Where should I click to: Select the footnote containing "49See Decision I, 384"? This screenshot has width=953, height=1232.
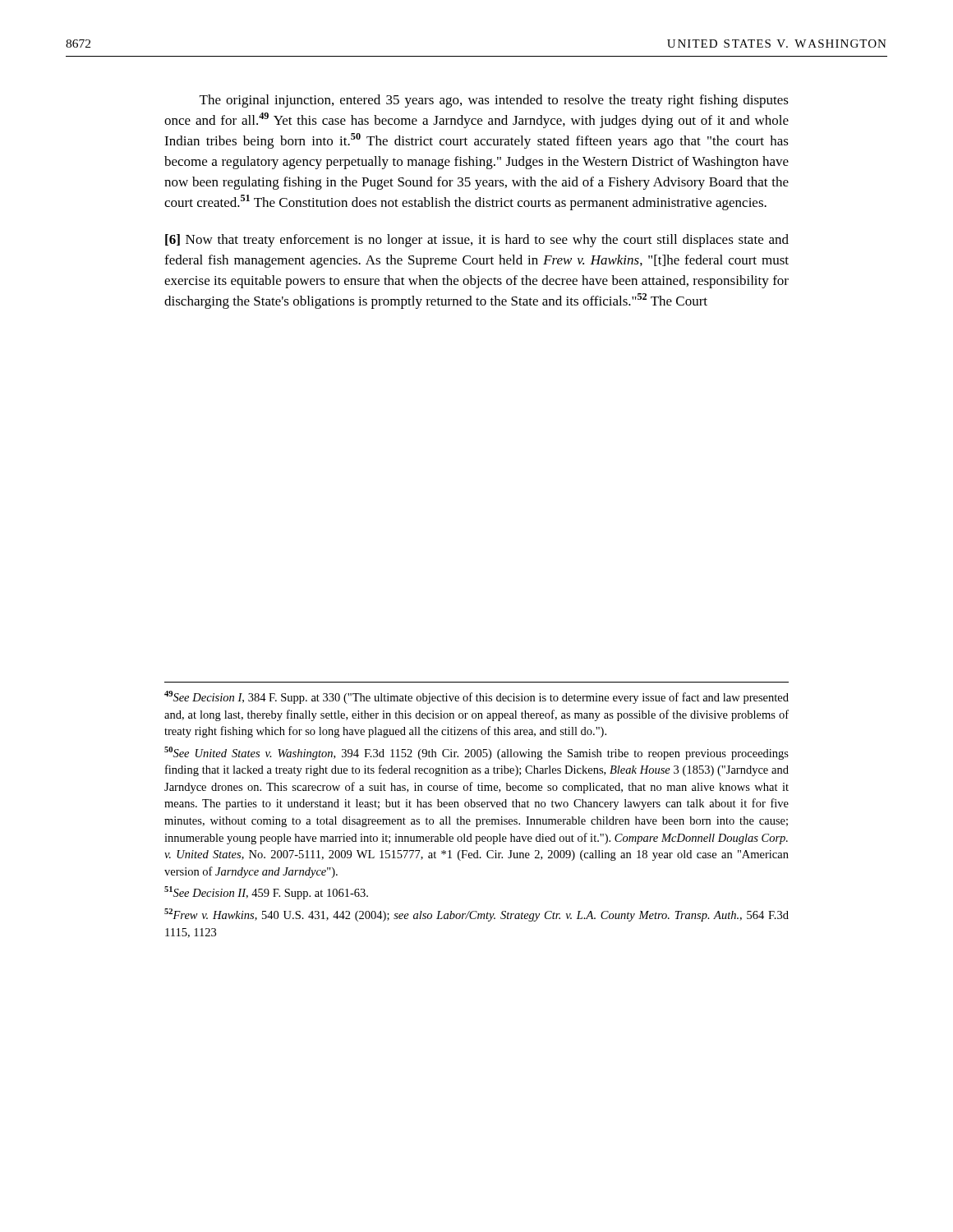tap(476, 714)
